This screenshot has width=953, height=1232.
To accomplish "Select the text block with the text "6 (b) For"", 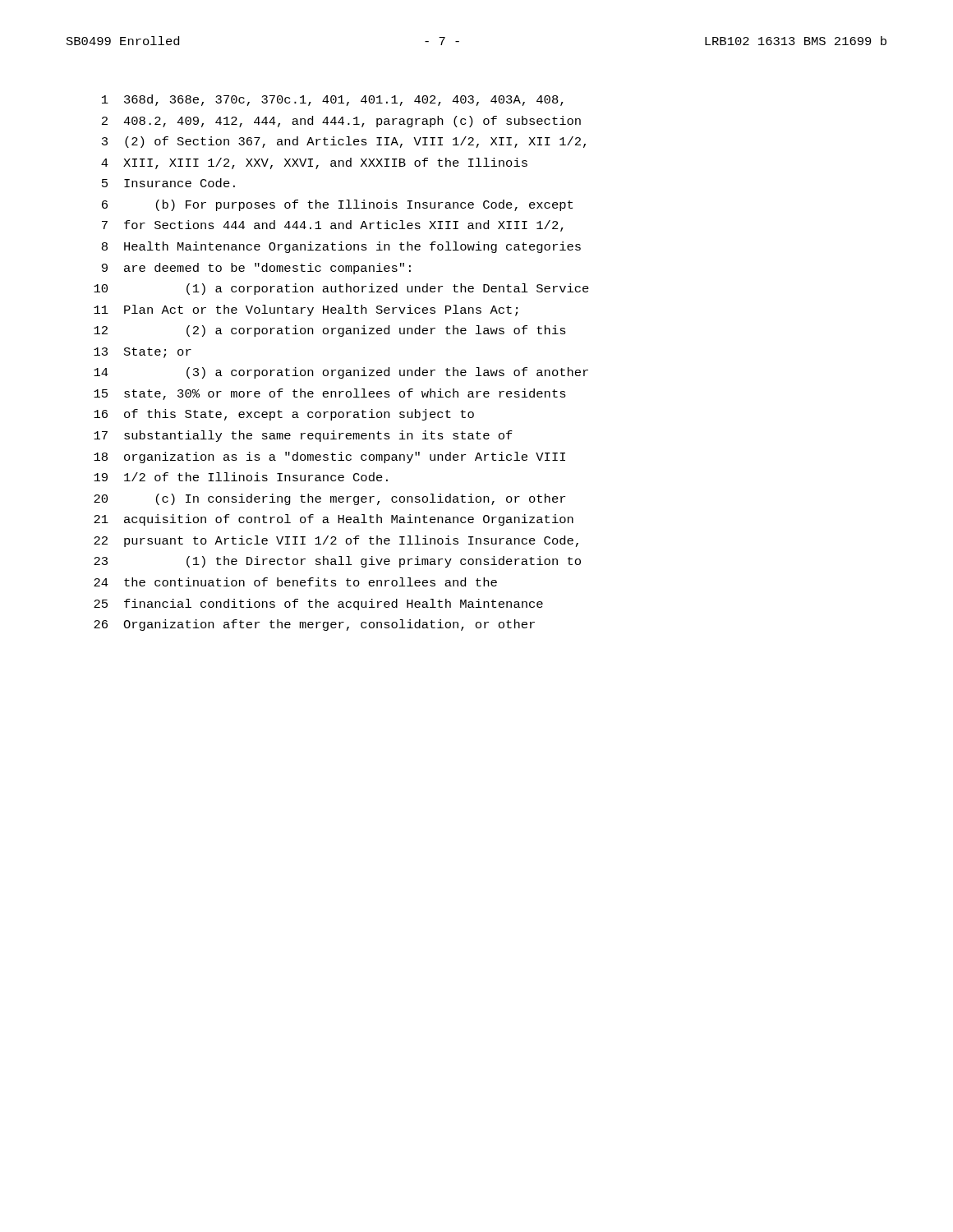I will click(x=476, y=206).
